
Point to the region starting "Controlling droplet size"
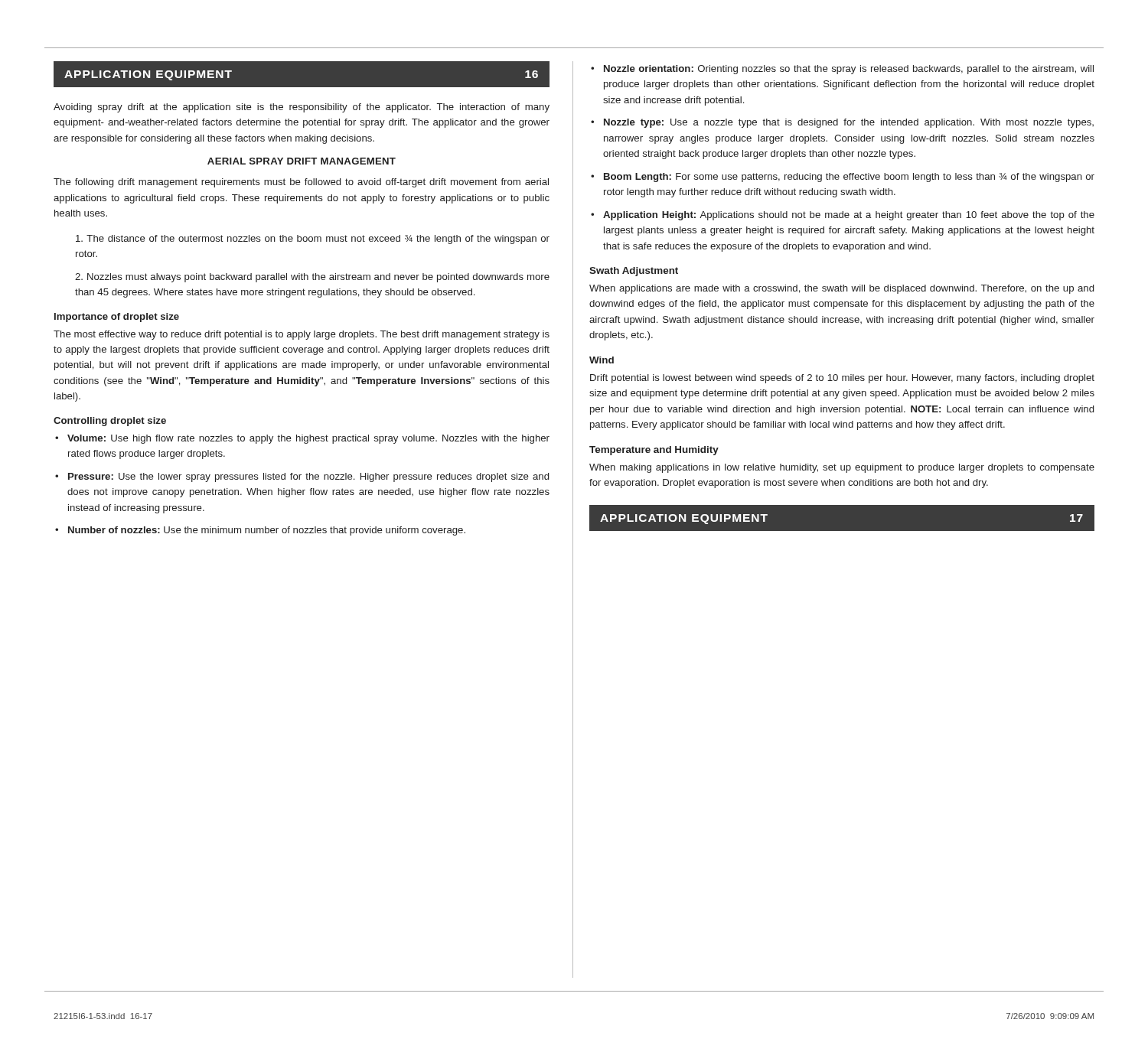tap(110, 420)
